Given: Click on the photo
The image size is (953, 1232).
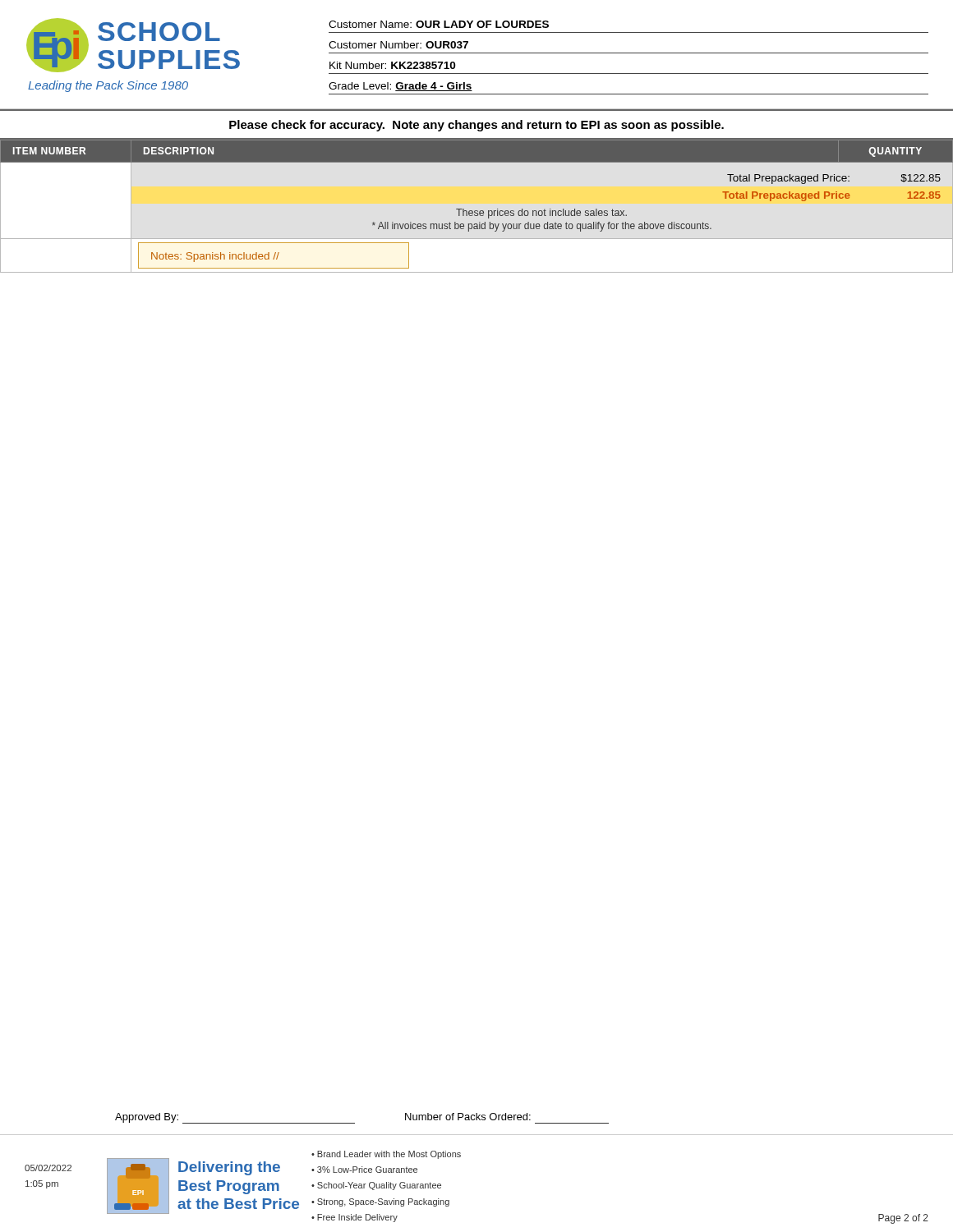Looking at the screenshot, I should pos(138,1186).
